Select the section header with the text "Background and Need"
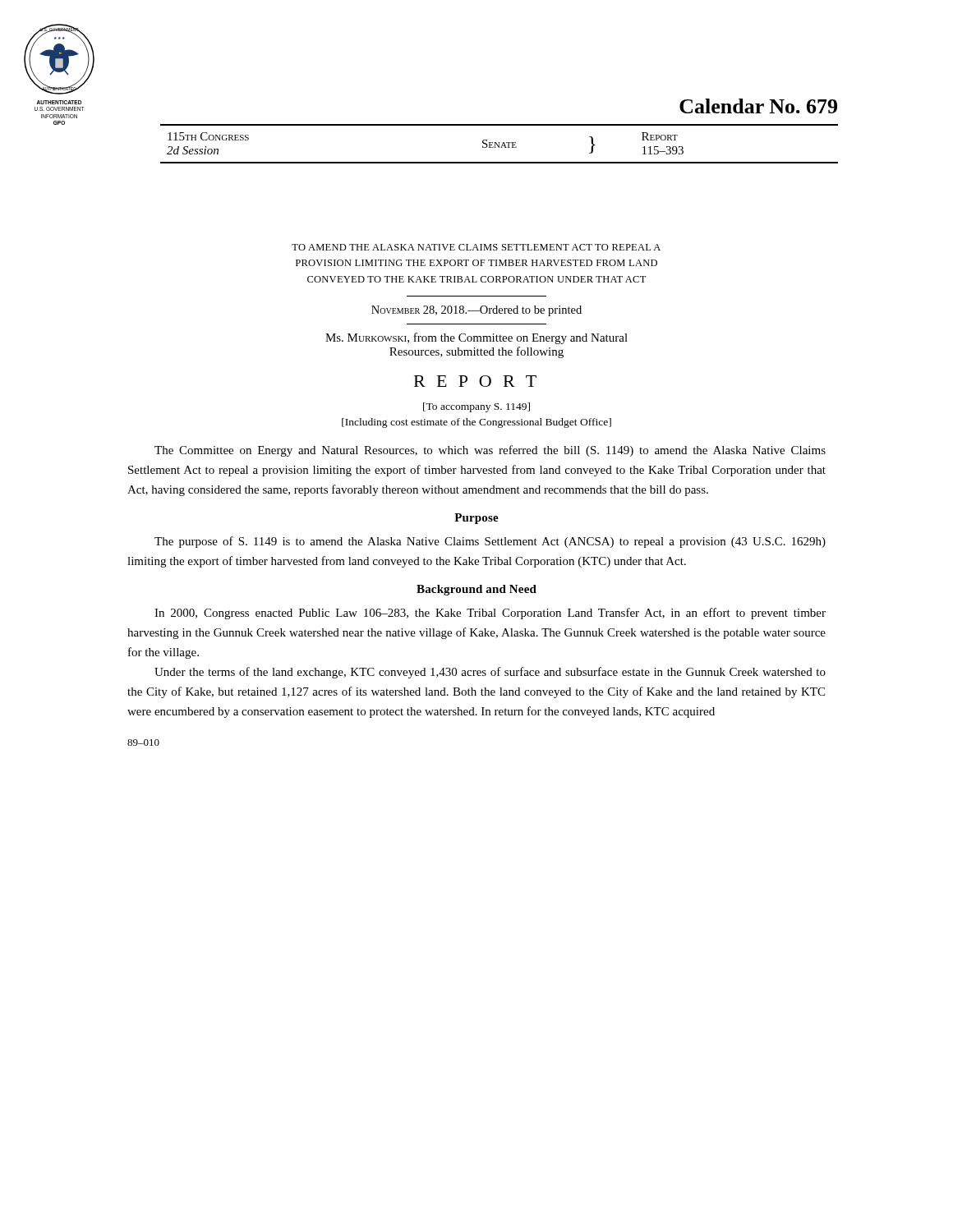Viewport: 953px width, 1232px height. (x=476, y=589)
